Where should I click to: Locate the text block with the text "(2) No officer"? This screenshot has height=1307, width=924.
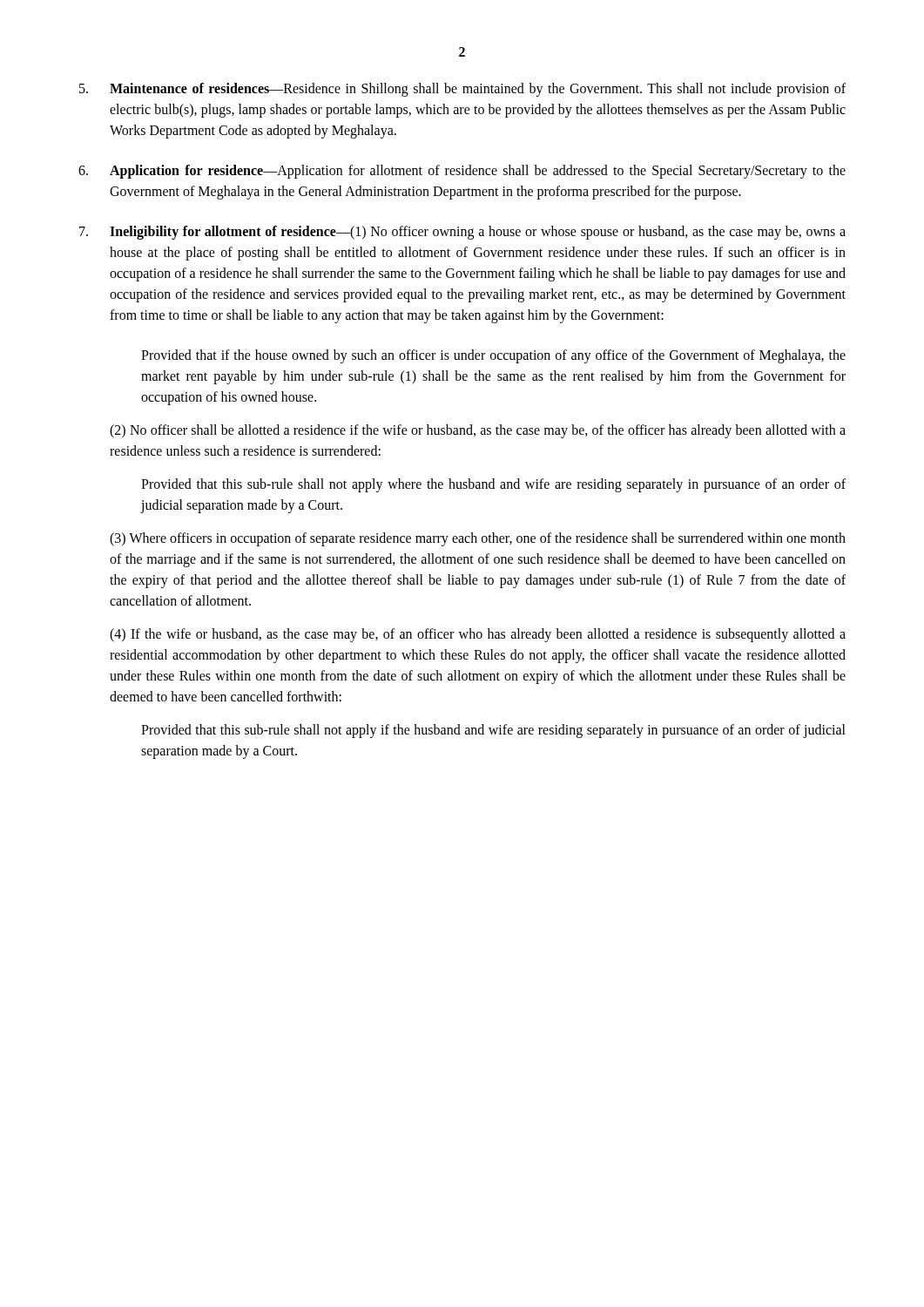pyautogui.click(x=478, y=440)
